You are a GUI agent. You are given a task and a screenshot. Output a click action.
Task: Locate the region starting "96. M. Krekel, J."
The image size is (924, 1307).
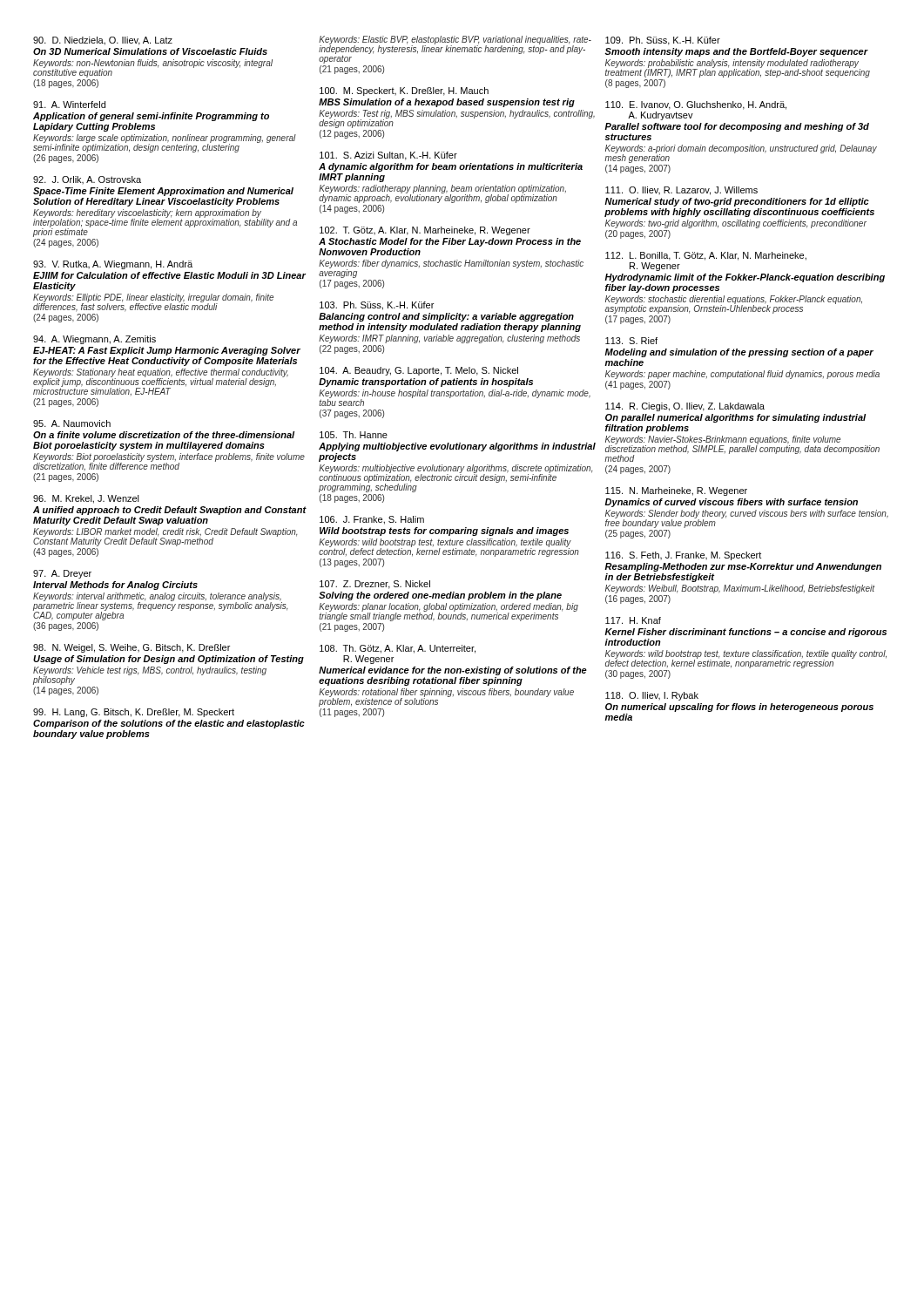click(172, 525)
